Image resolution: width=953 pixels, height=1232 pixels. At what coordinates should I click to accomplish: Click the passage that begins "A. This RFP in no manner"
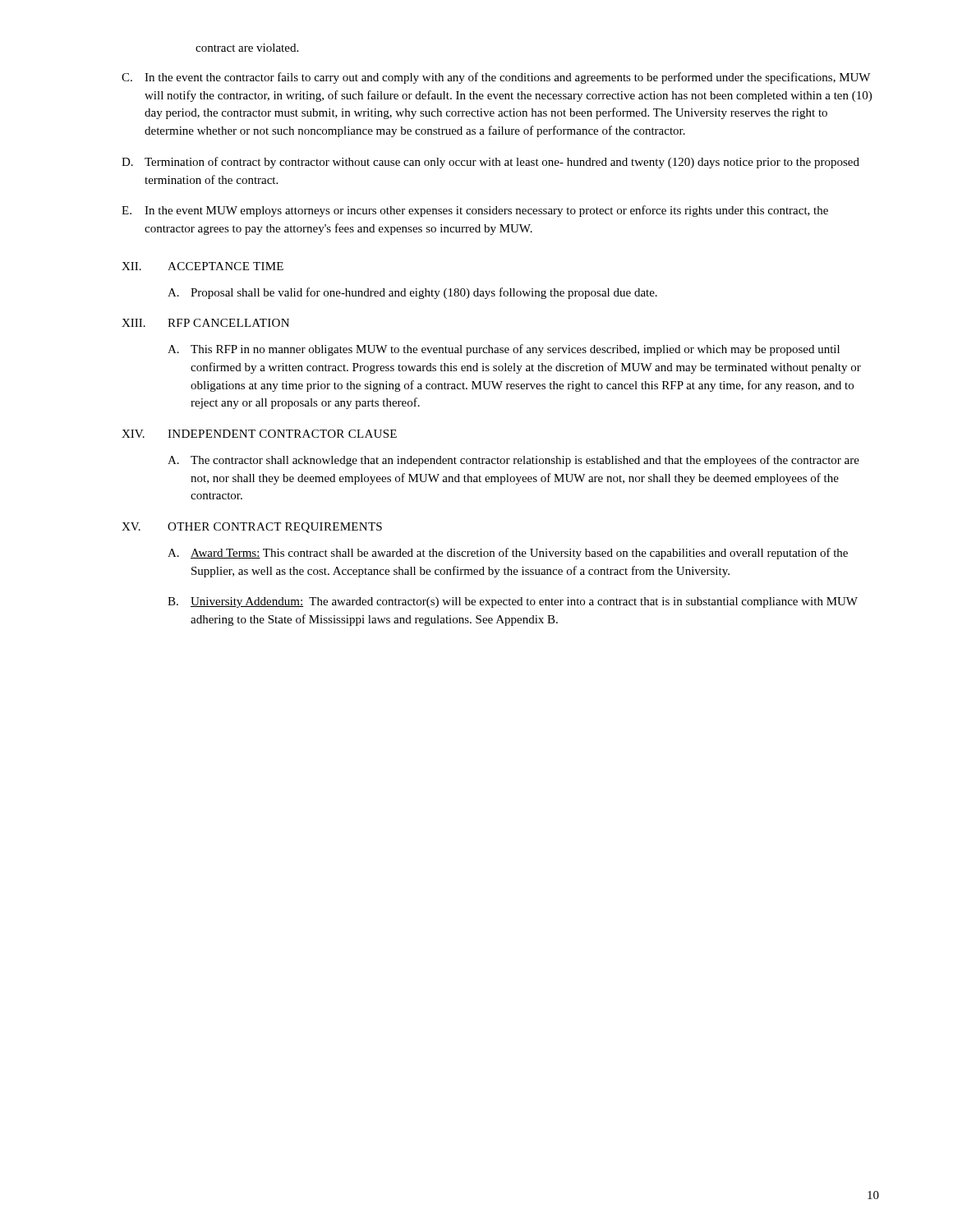(523, 377)
